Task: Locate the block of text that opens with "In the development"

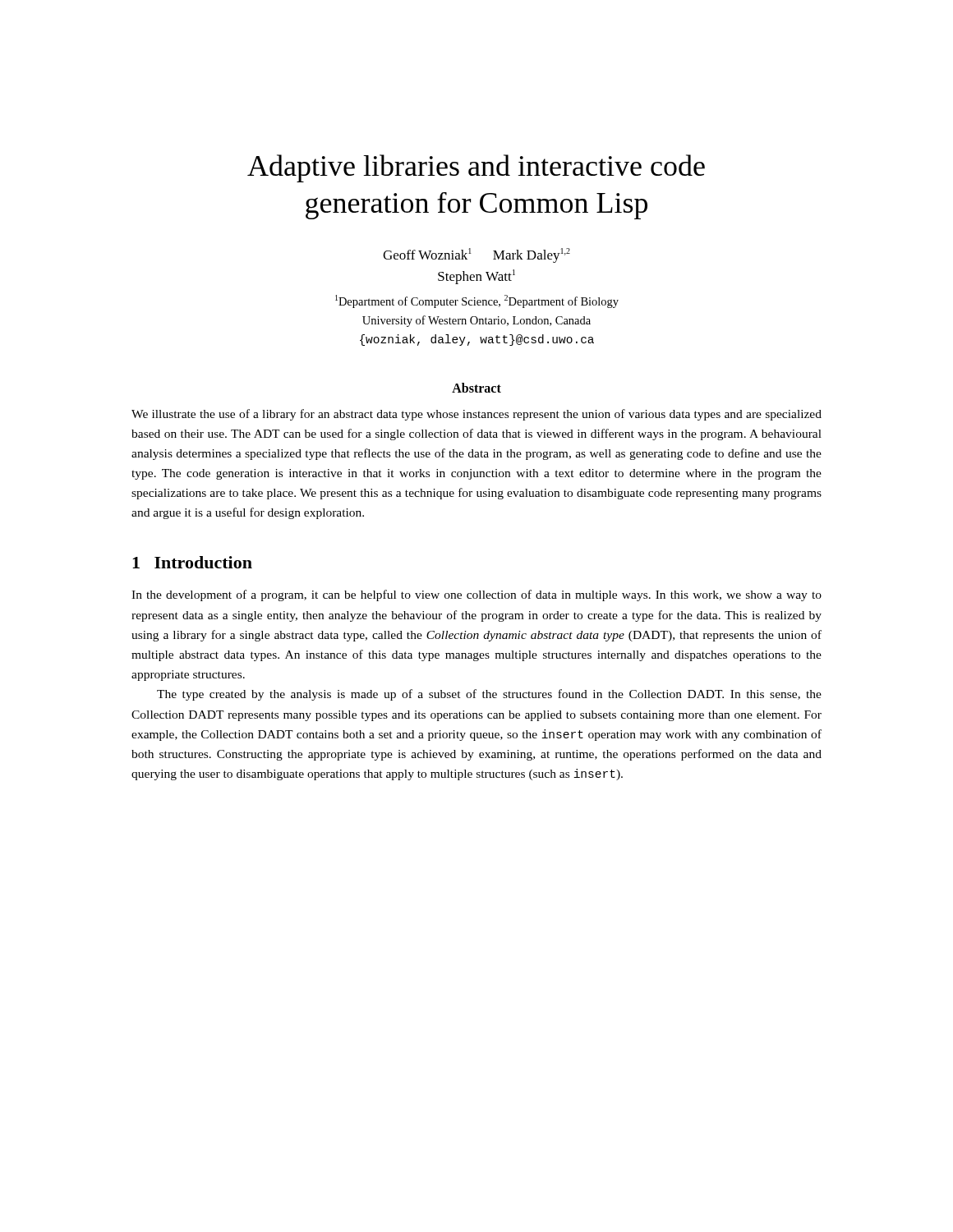Action: coord(476,634)
